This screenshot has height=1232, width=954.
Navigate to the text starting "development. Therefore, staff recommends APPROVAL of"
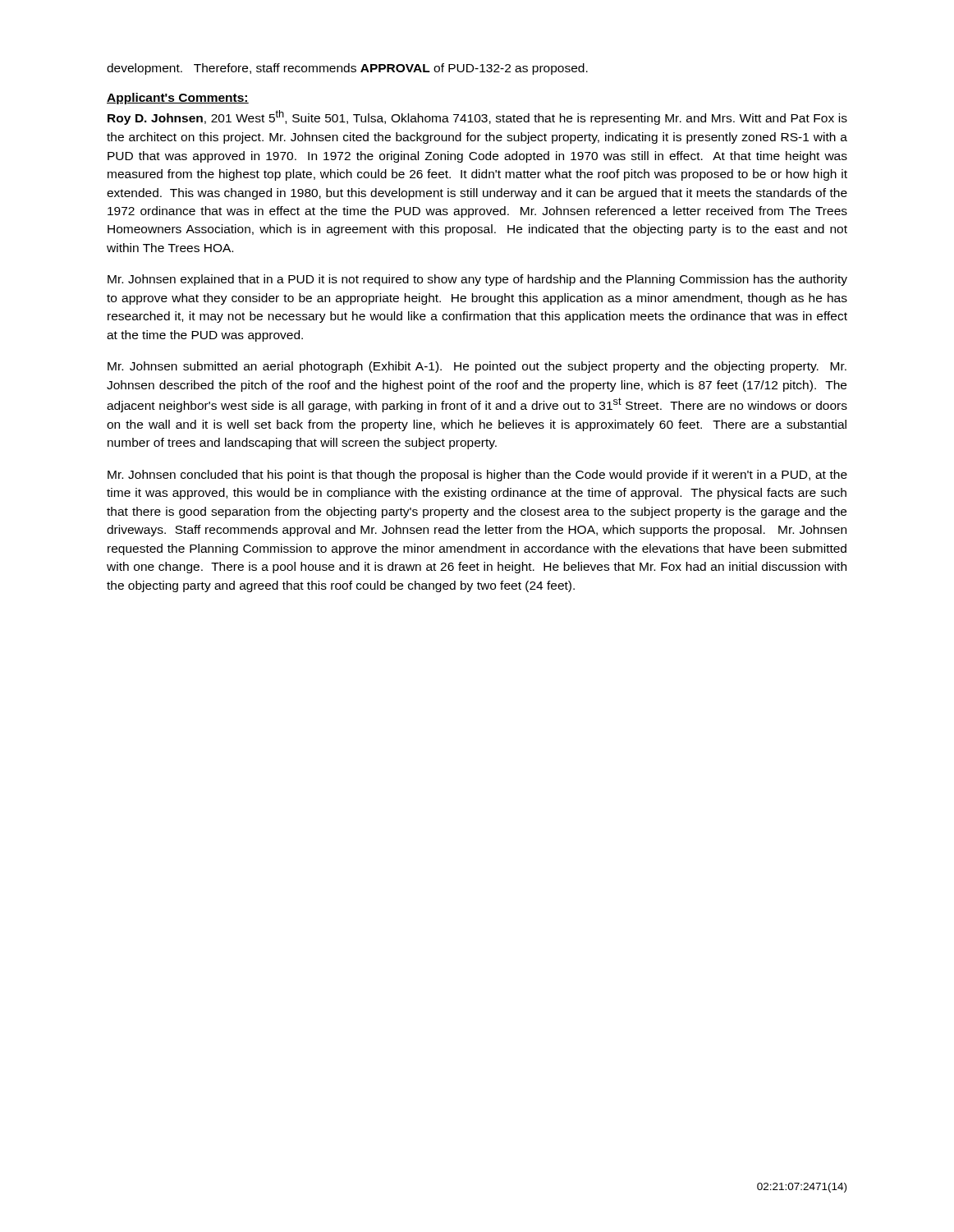(x=348, y=68)
